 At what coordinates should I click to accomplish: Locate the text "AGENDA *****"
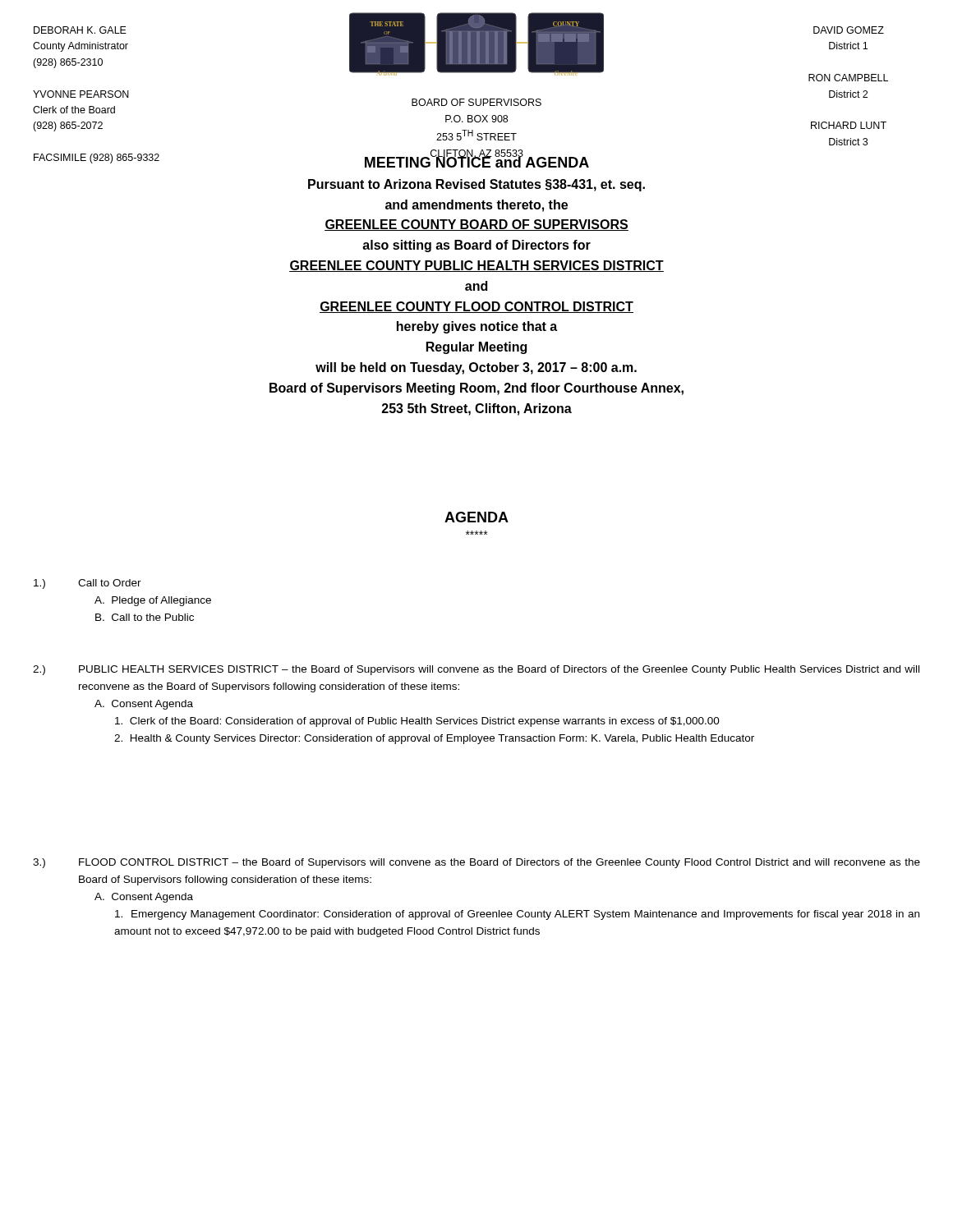[x=476, y=525]
